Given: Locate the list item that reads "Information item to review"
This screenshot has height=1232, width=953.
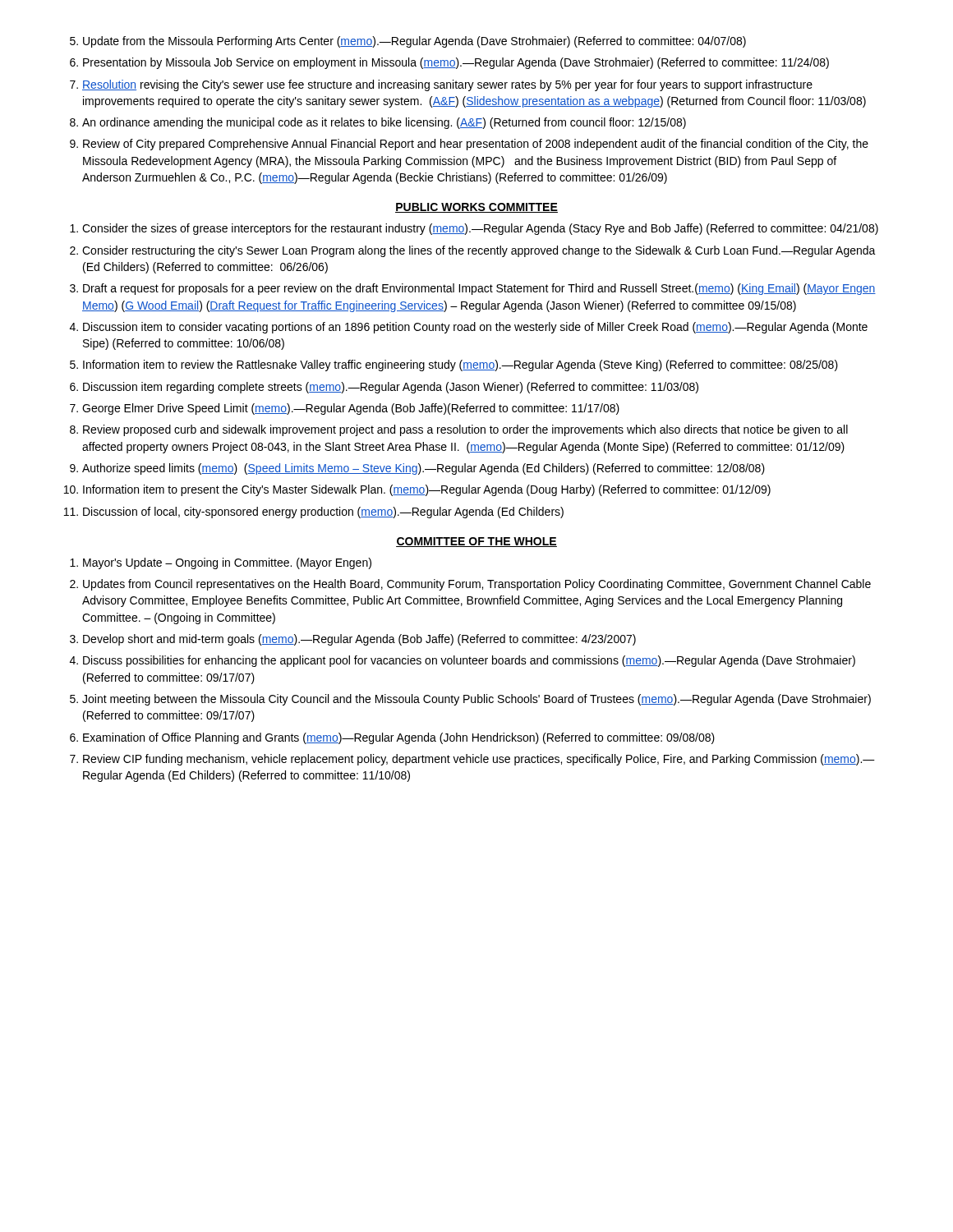Looking at the screenshot, I should click(485, 365).
